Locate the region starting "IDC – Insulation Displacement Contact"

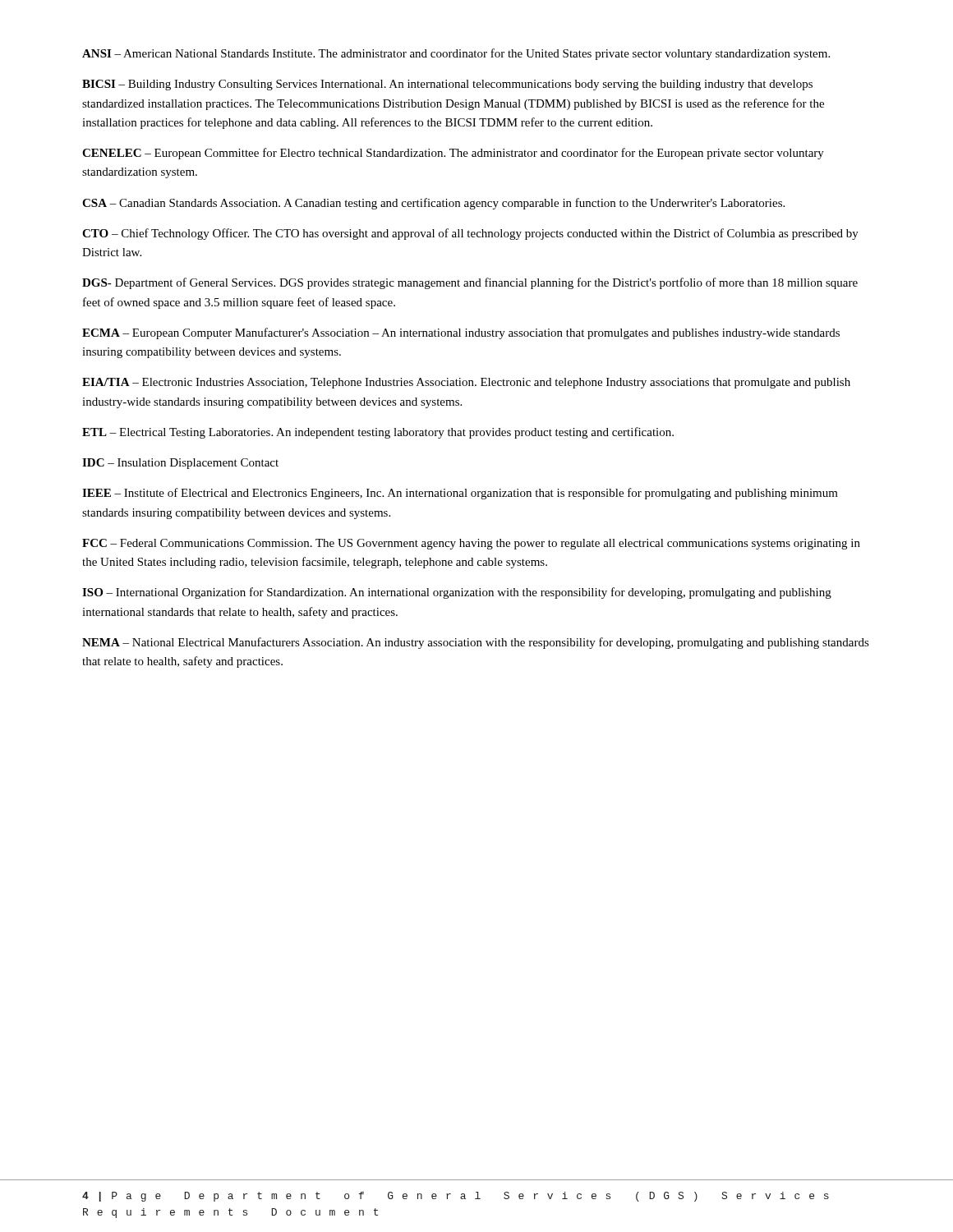coord(180,462)
